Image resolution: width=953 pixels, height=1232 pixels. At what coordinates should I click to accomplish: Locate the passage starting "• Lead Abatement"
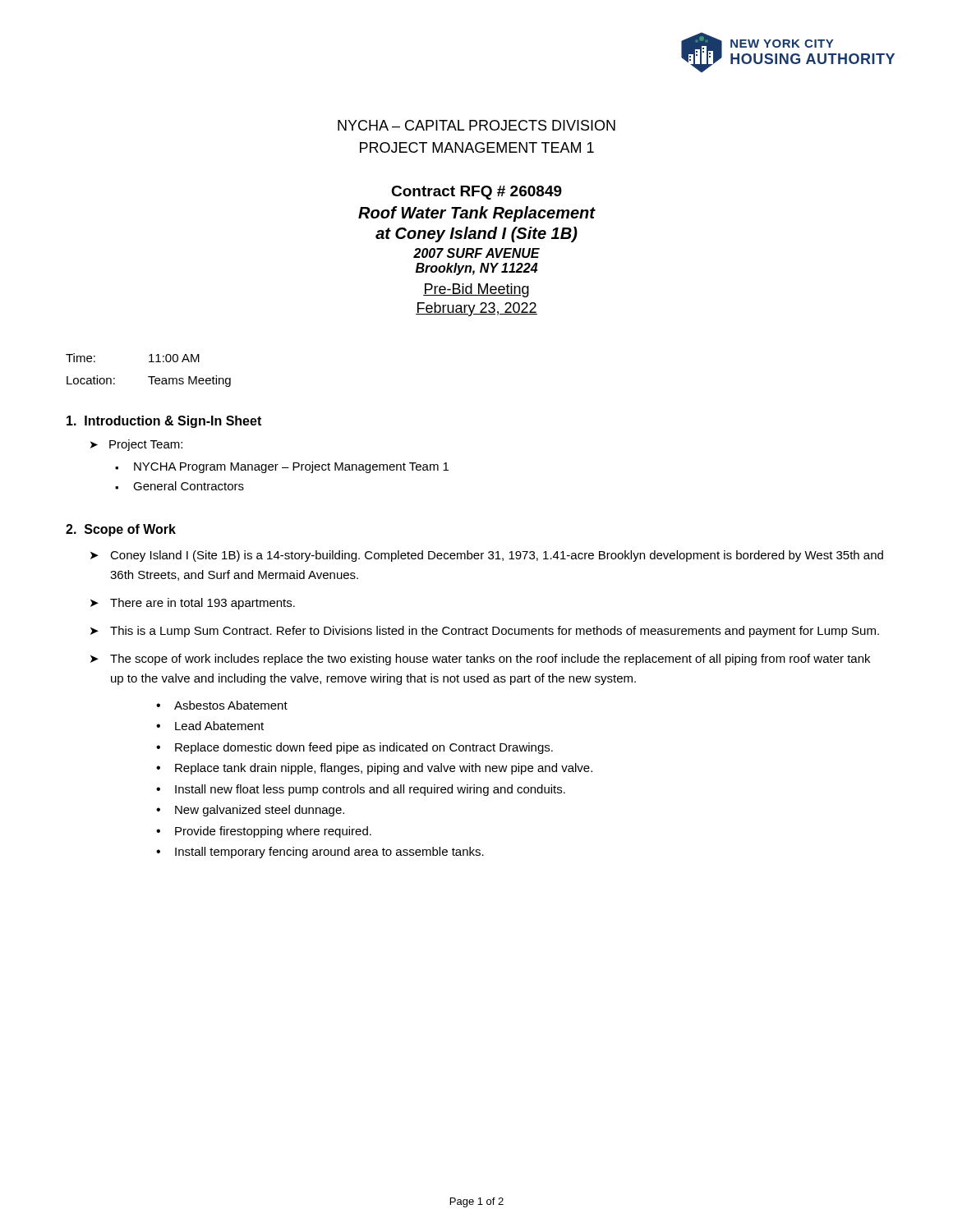point(210,726)
